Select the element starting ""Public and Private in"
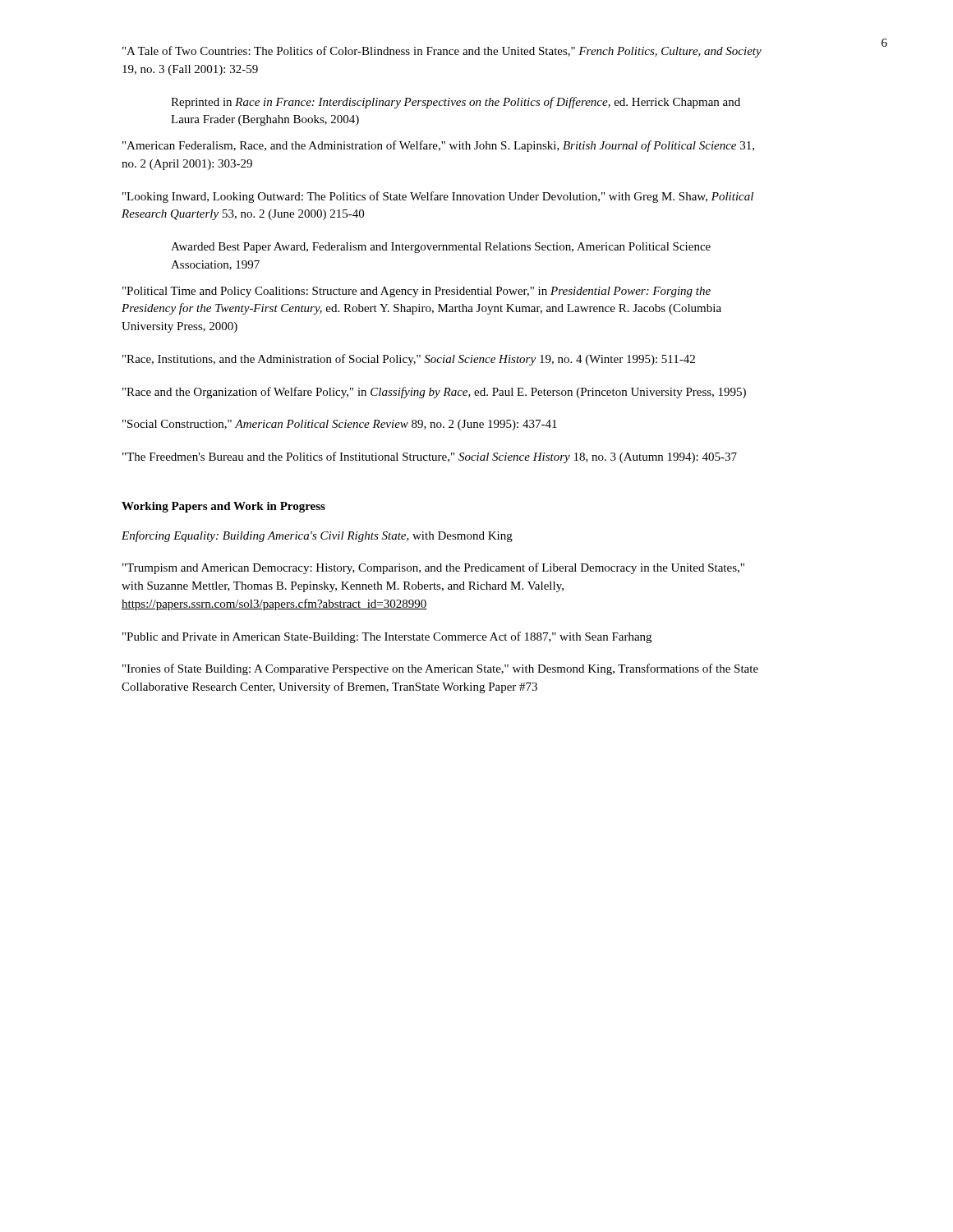The image size is (953, 1232). tap(387, 636)
